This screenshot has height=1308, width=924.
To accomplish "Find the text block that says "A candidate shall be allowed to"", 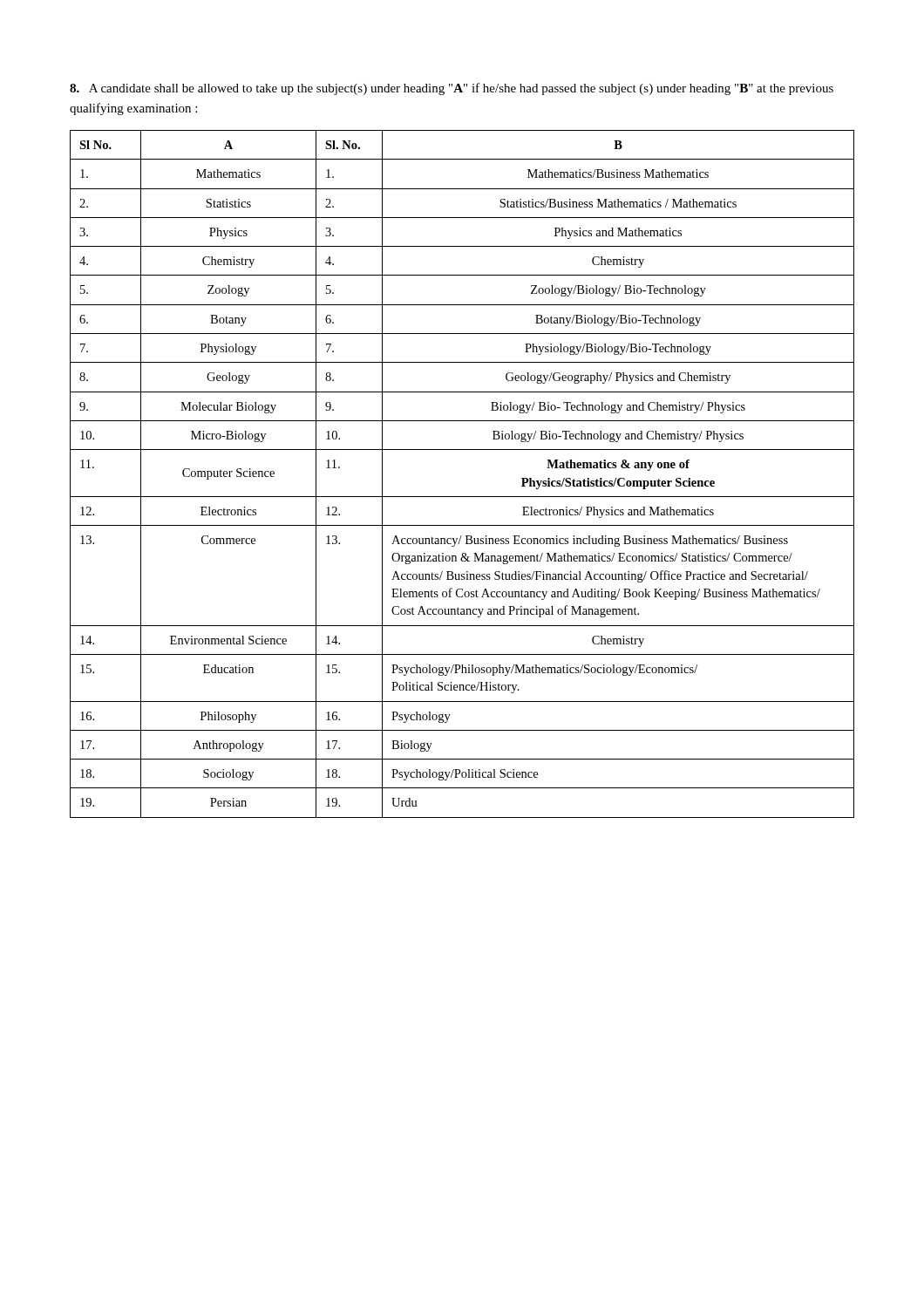I will click(x=452, y=98).
